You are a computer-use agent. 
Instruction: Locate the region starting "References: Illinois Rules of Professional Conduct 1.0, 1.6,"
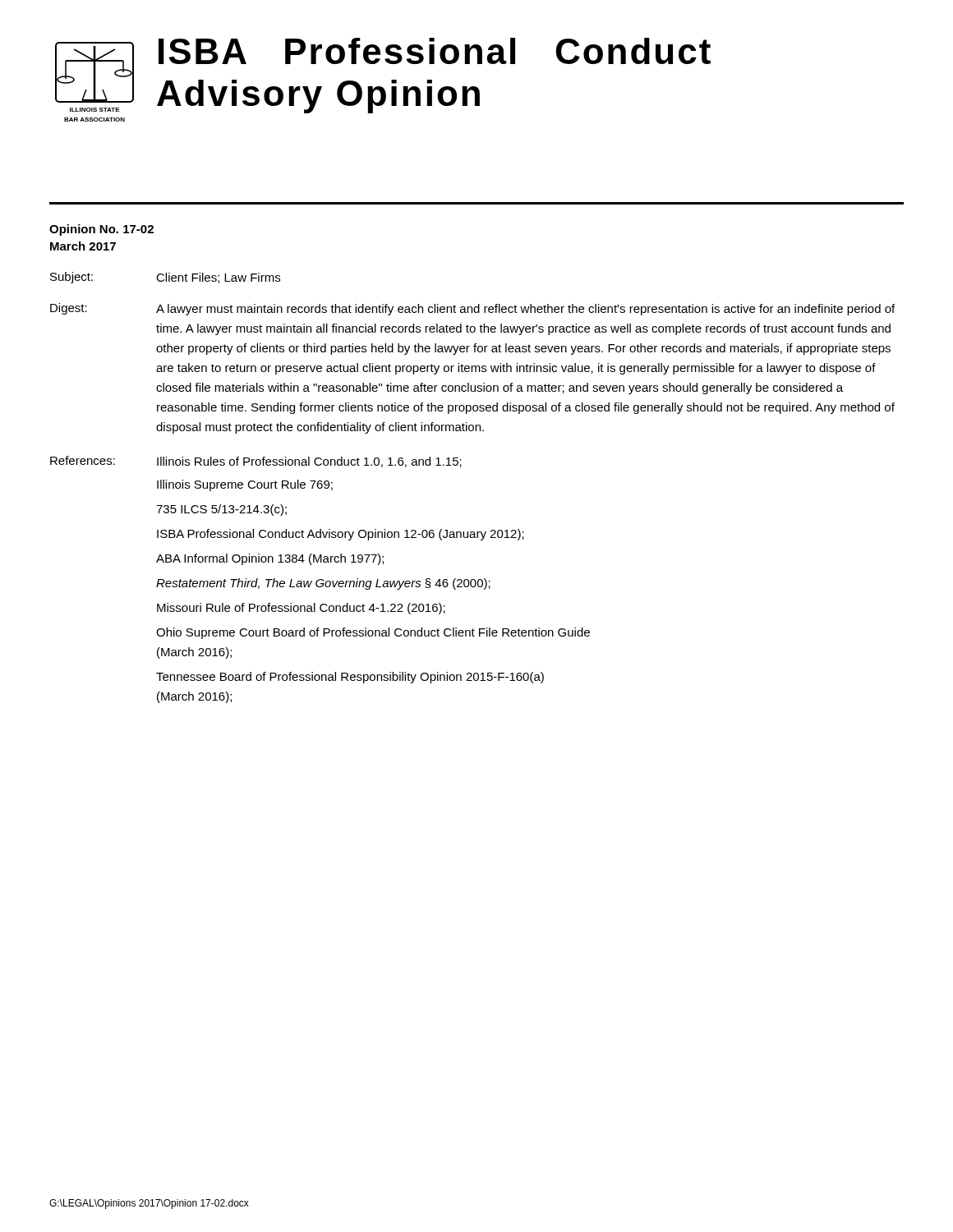(x=256, y=462)
